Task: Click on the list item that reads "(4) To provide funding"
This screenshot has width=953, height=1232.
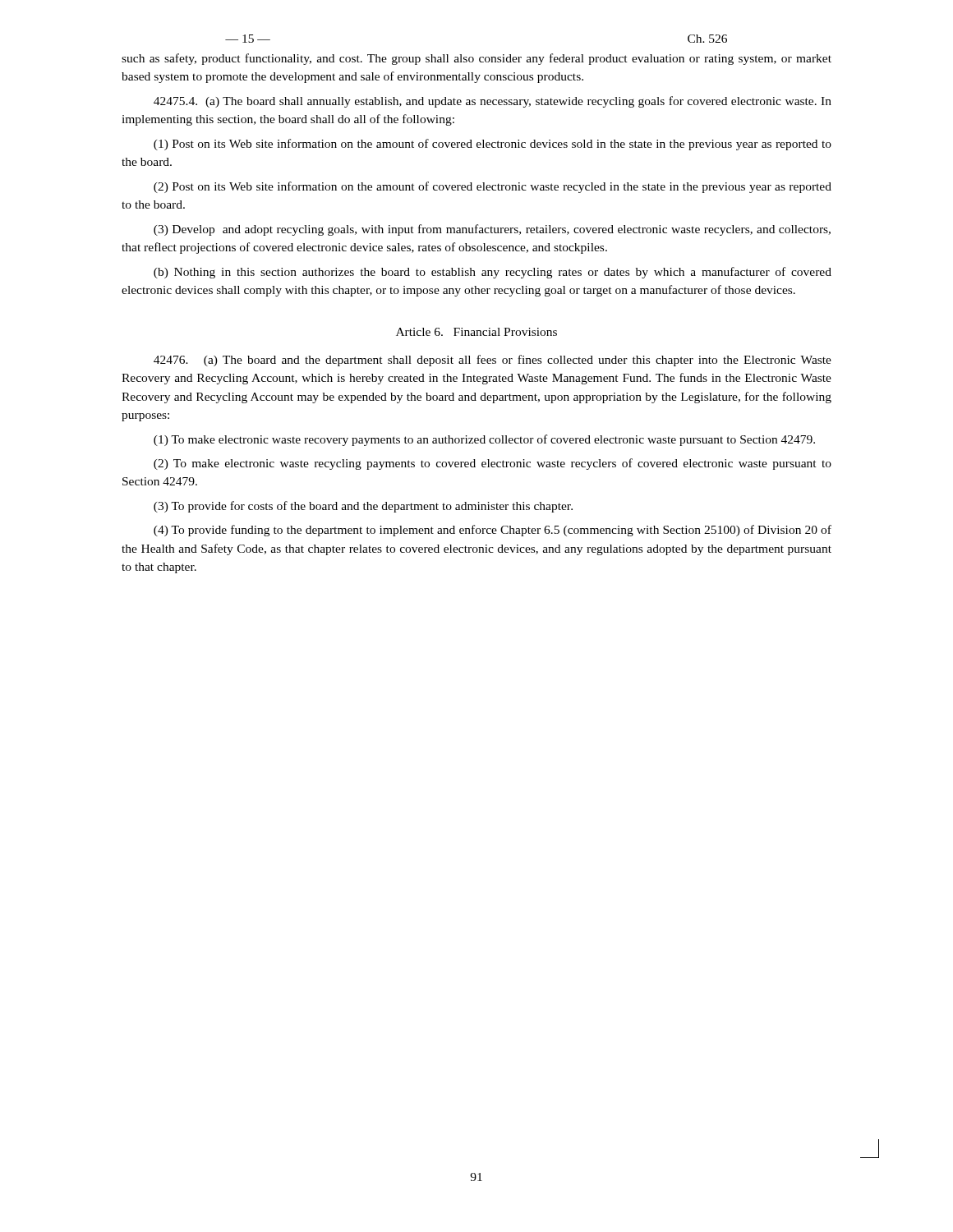Action: 476,549
